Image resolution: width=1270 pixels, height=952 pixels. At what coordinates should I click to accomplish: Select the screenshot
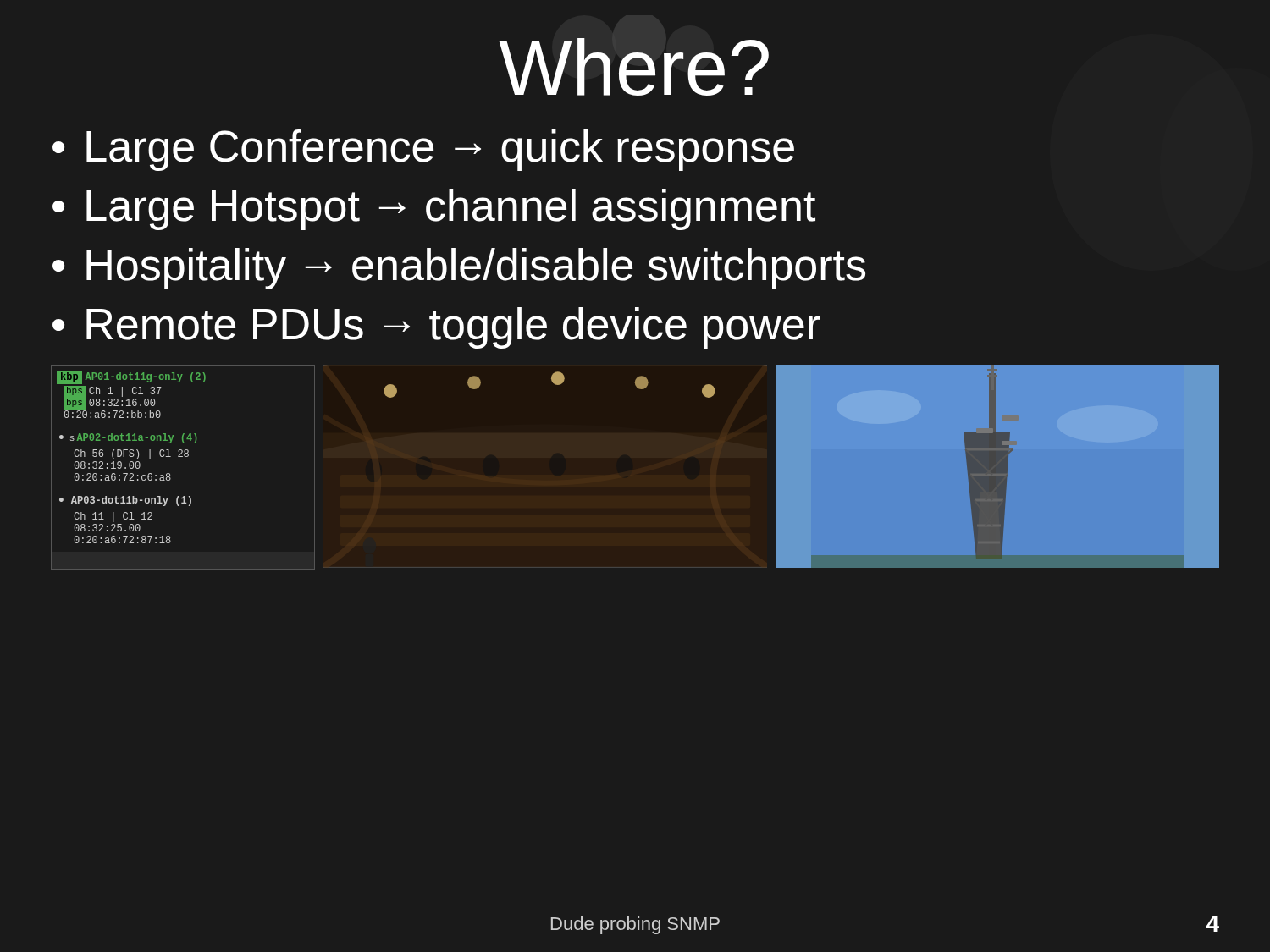[x=183, y=467]
